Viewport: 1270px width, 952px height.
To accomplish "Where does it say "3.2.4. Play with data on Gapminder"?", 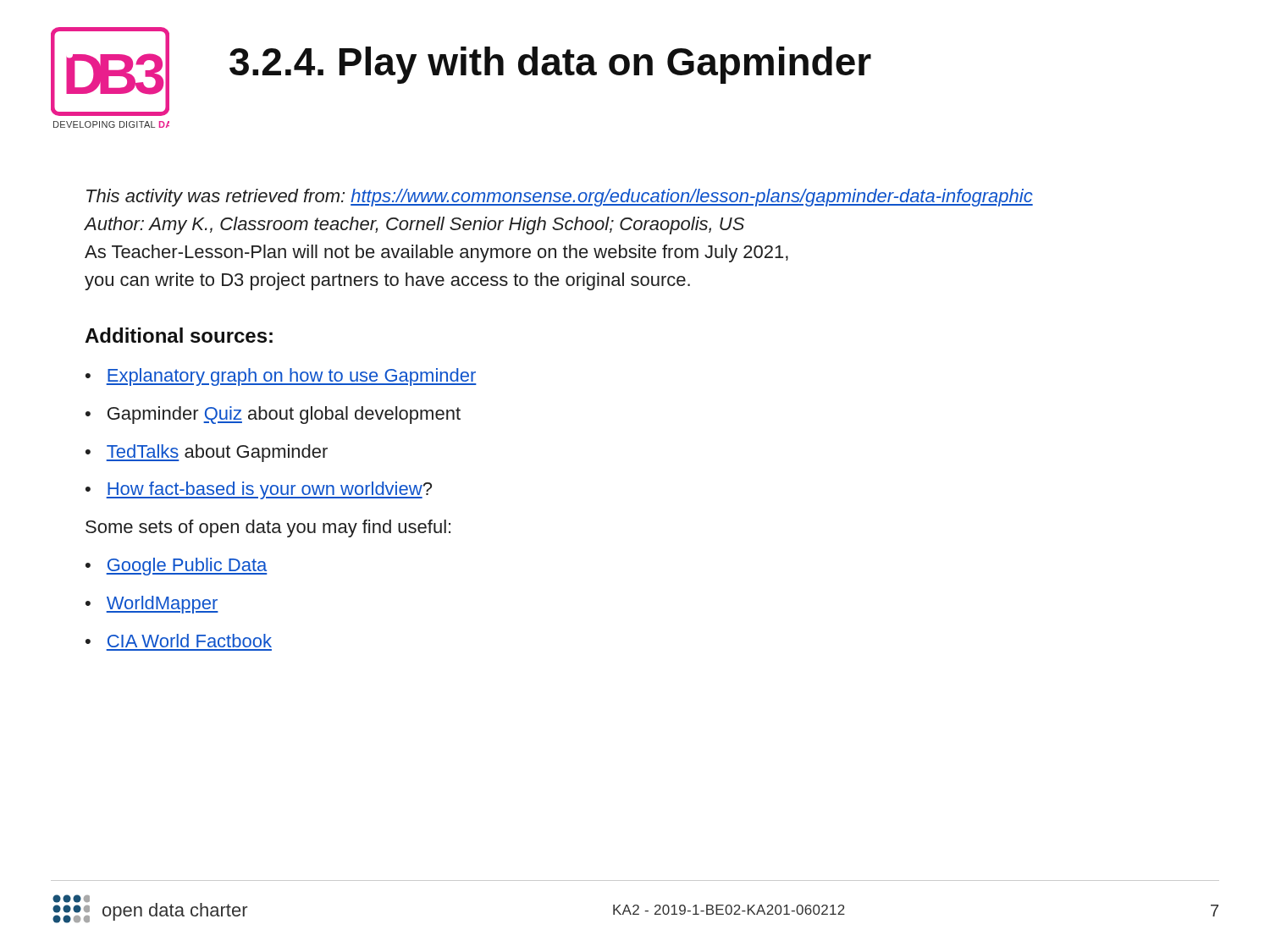I will pyautogui.click(x=550, y=62).
